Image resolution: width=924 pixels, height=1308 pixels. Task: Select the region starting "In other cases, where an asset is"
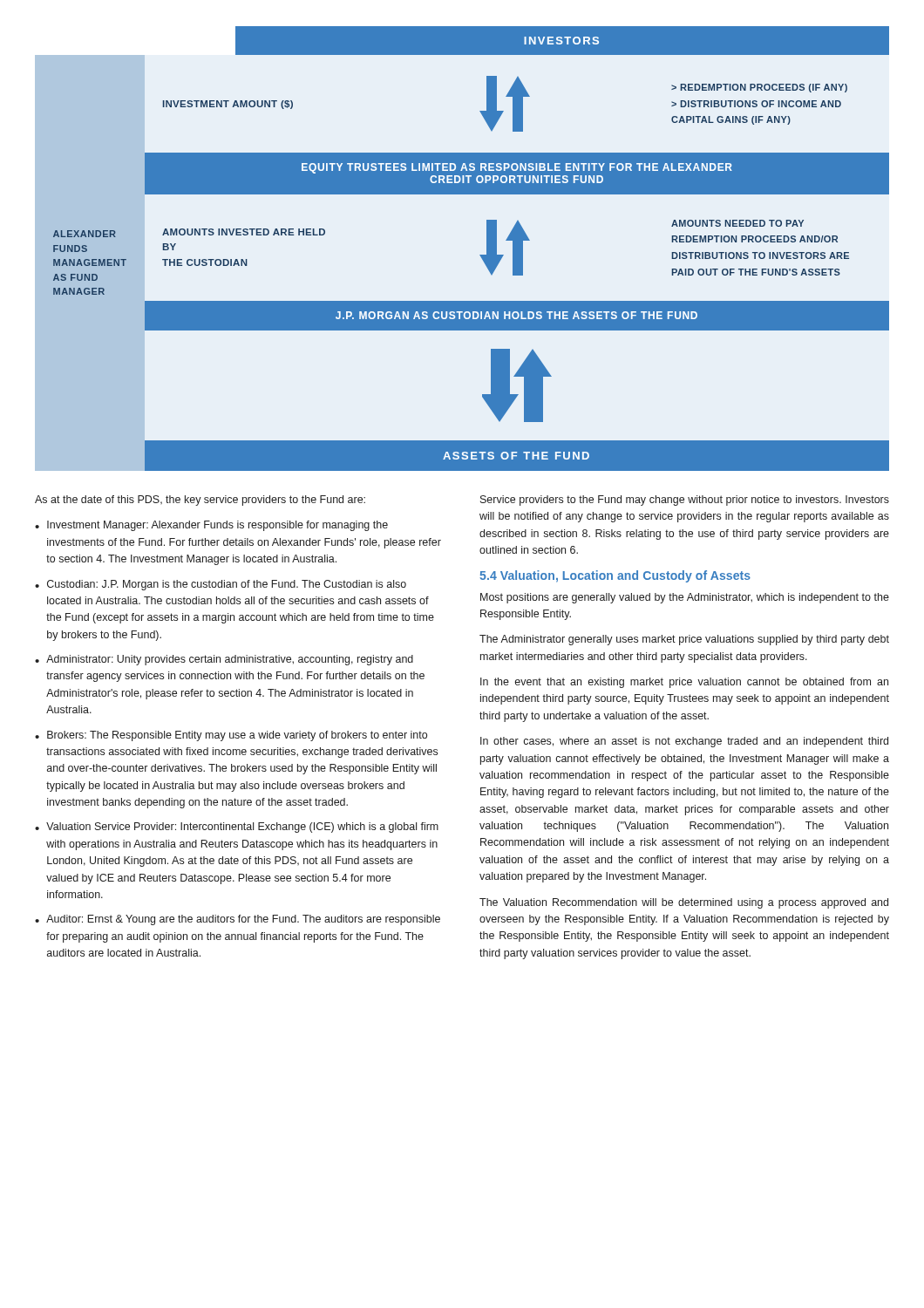pos(684,809)
